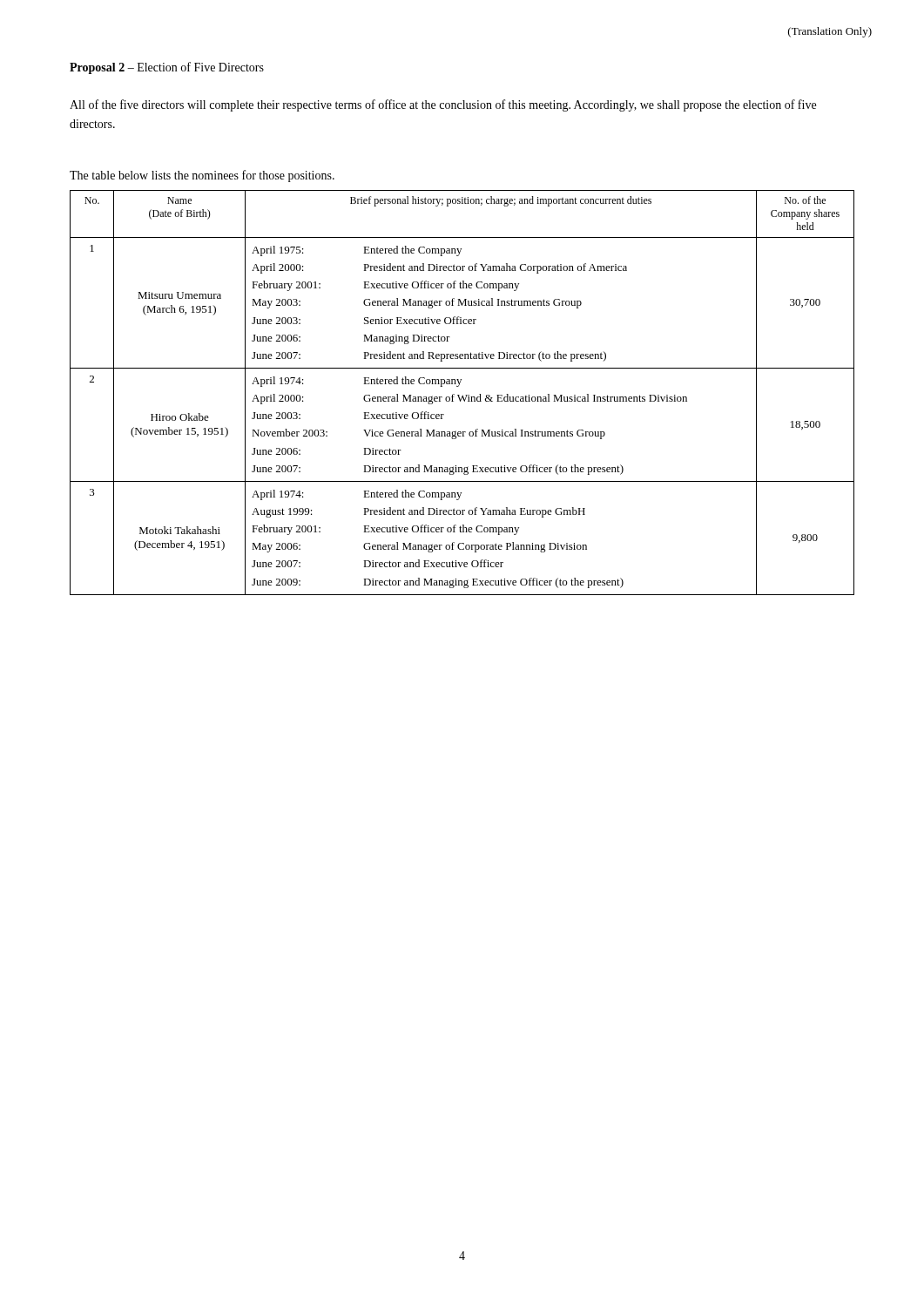The width and height of the screenshot is (924, 1307).
Task: Find the text starting "Proposal 2 –"
Action: (x=167, y=68)
